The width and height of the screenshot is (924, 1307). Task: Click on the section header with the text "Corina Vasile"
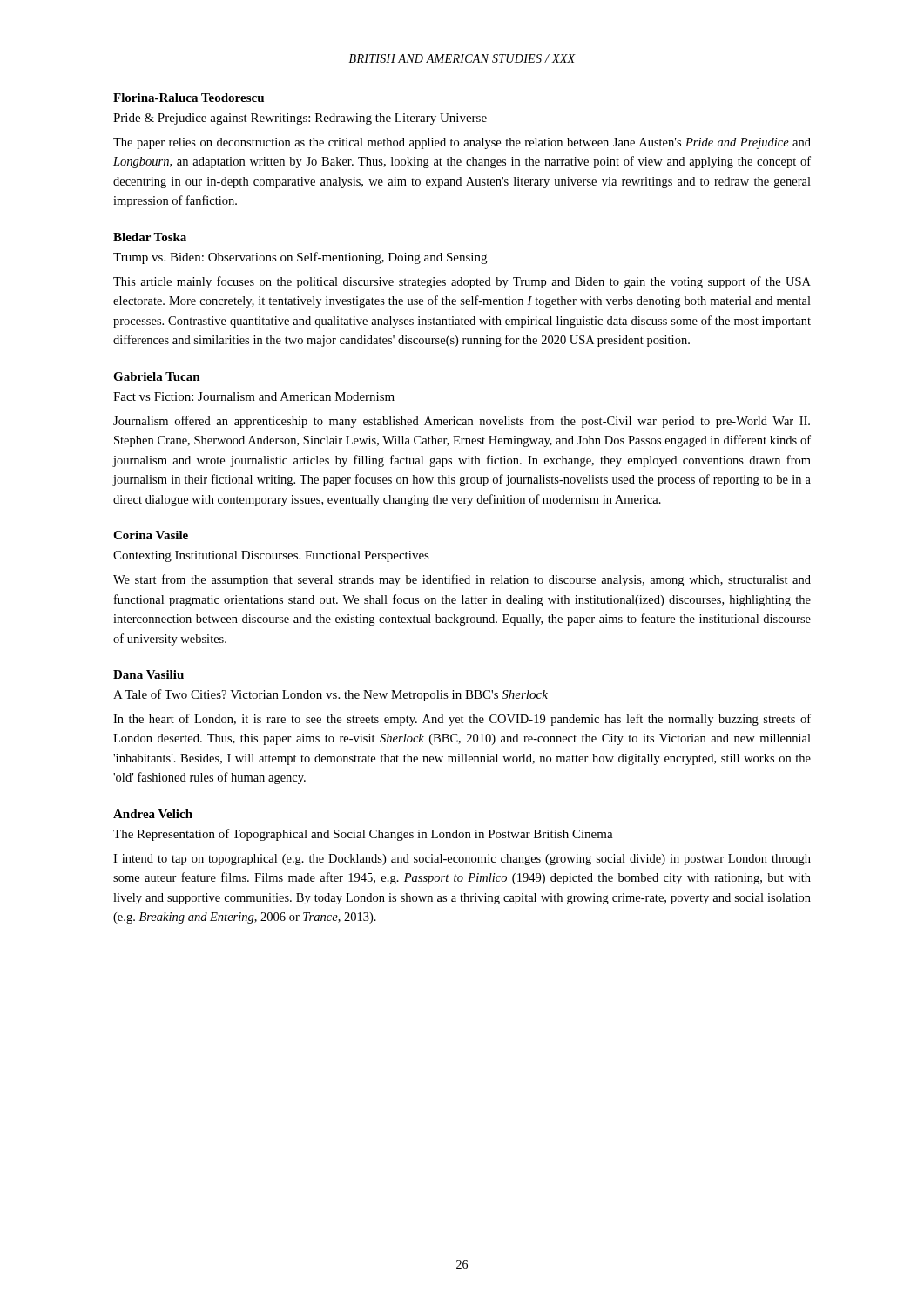(151, 535)
